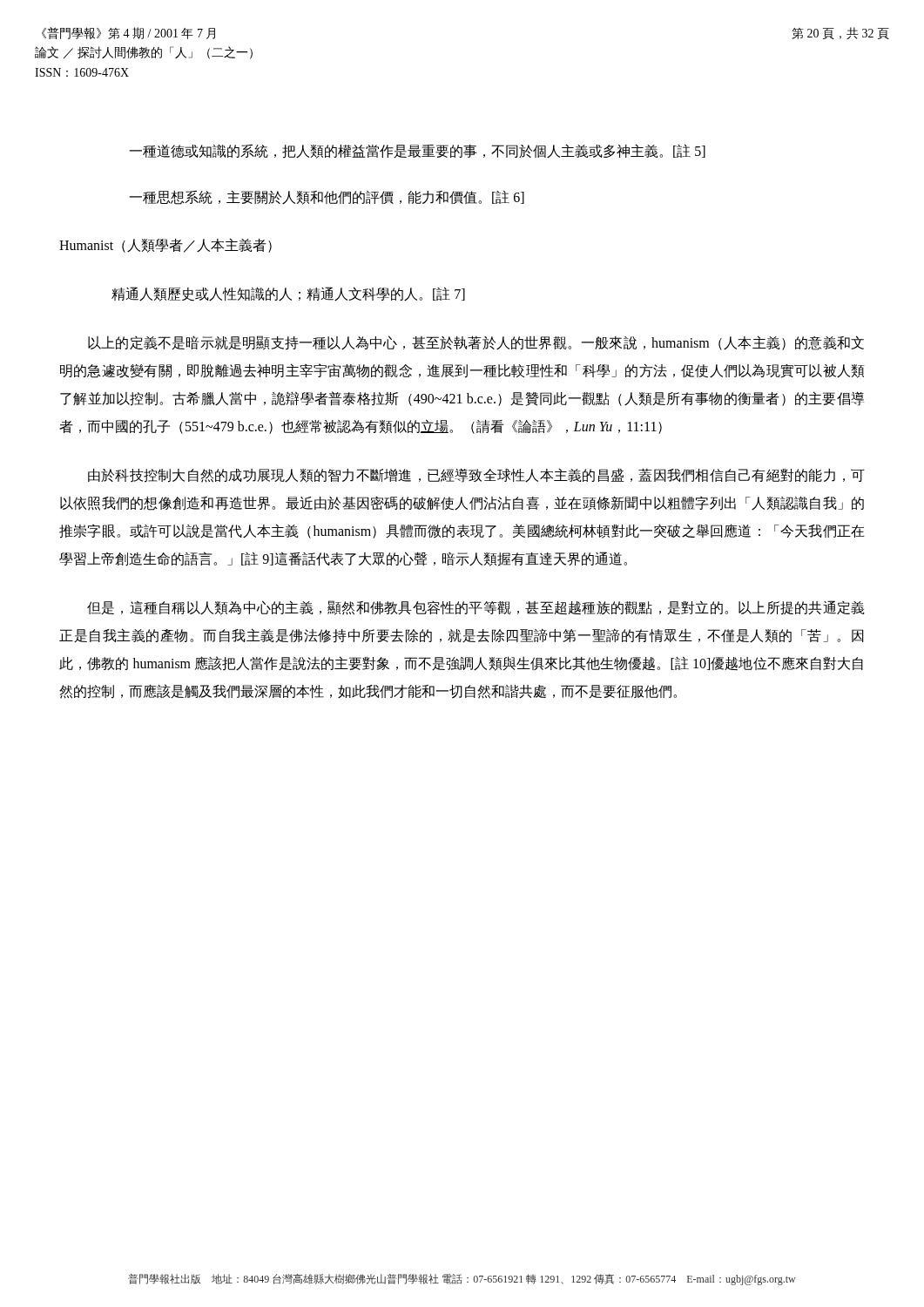Image resolution: width=924 pixels, height=1307 pixels.
Task: Click on the text with the text "精通人類歷史或人性知識的人；精通人文科學的人。[註 7]"
Action: [289, 294]
